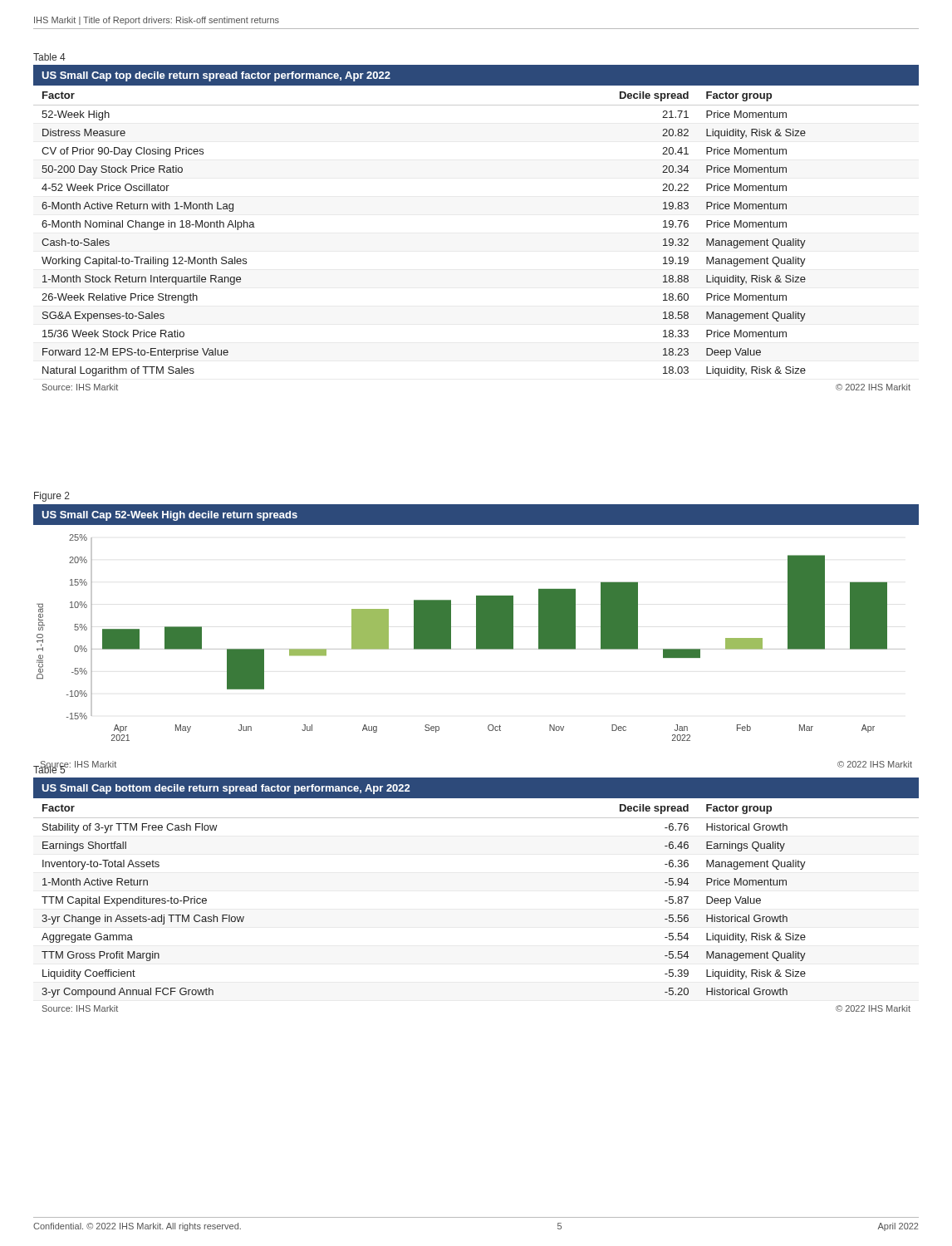952x1246 pixels.
Task: Find the element starting "Figure 2"
Action: click(x=52, y=496)
